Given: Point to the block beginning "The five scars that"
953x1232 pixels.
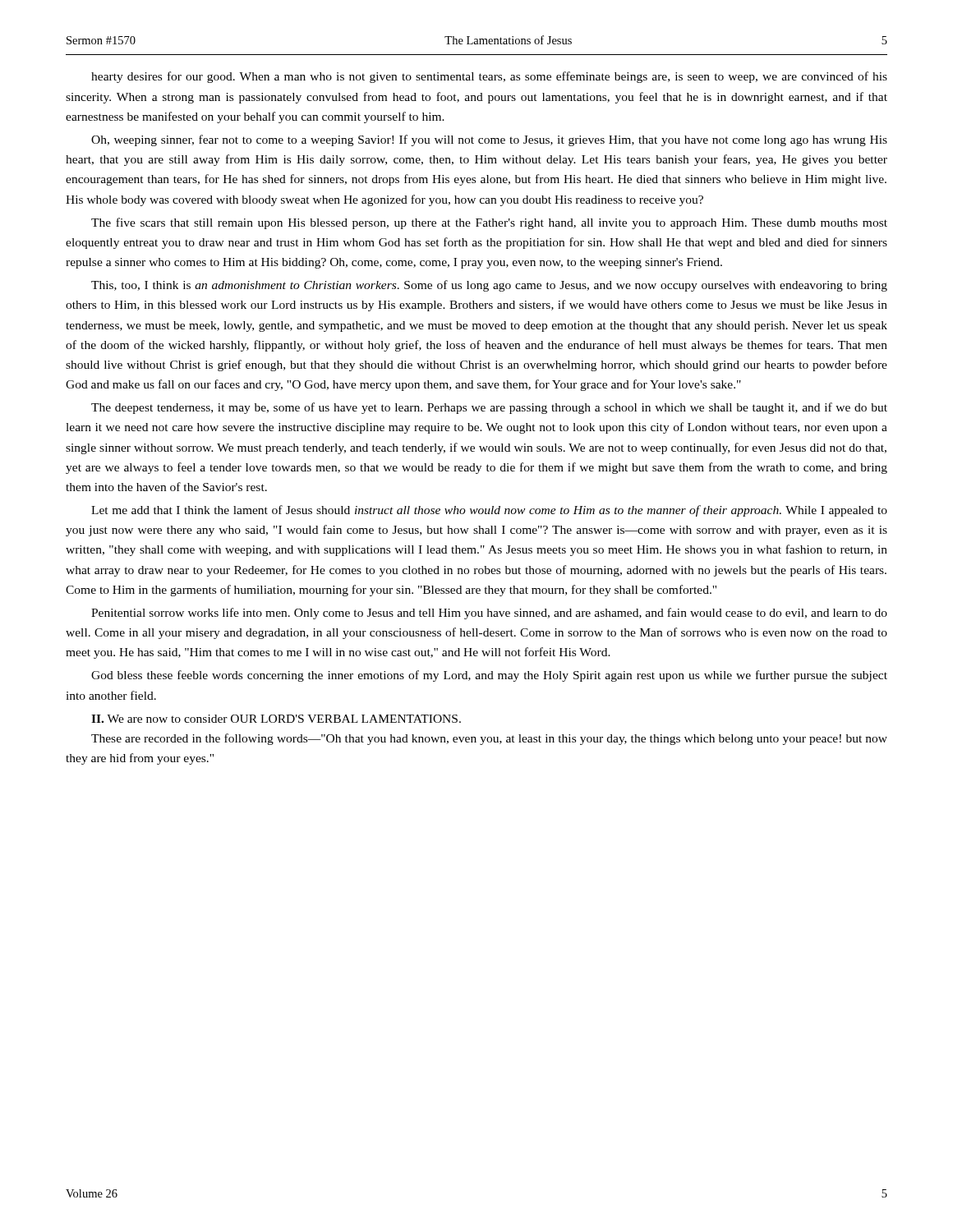Looking at the screenshot, I should [x=476, y=242].
